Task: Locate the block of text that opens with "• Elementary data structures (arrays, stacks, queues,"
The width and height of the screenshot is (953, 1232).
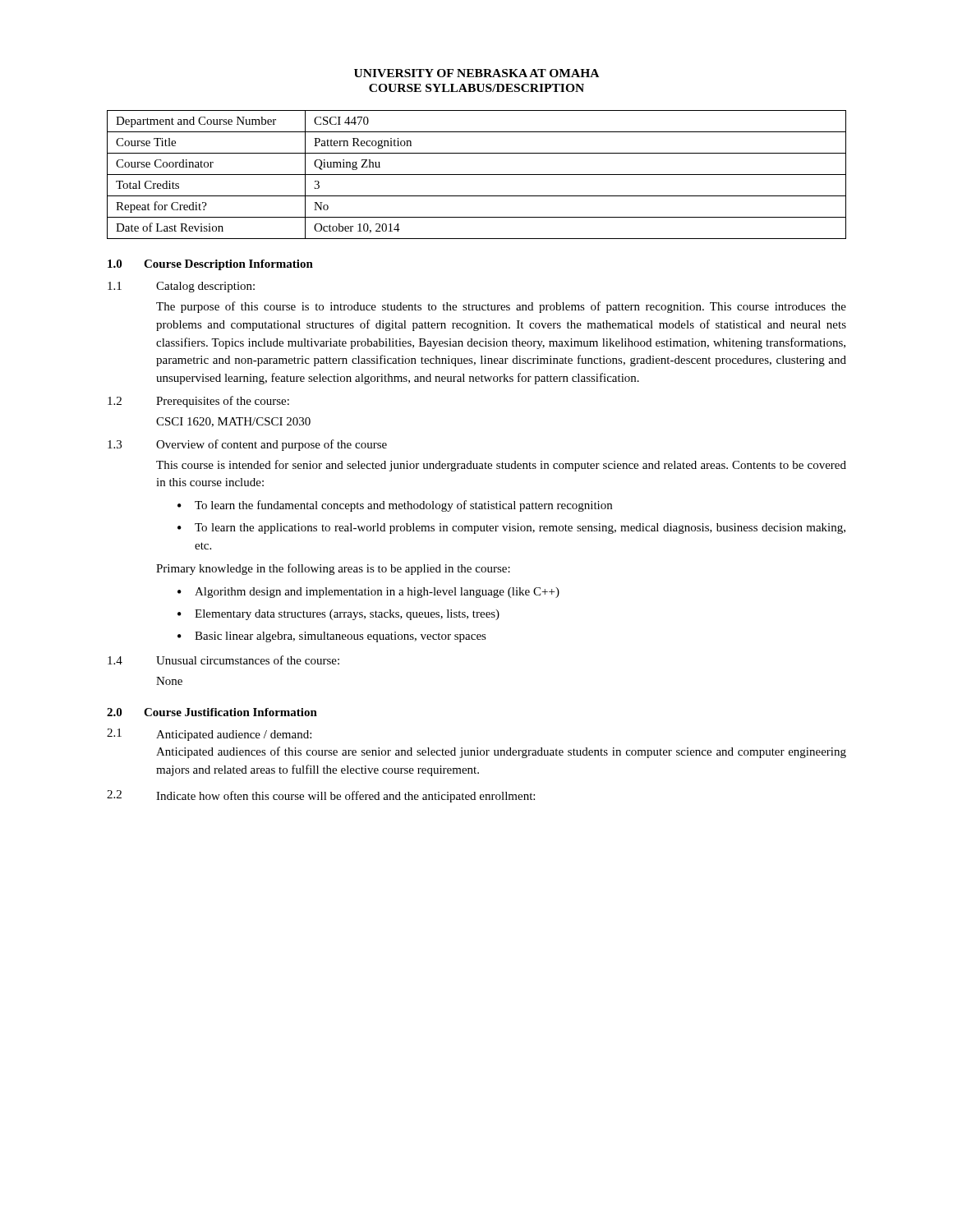Action: 338,615
